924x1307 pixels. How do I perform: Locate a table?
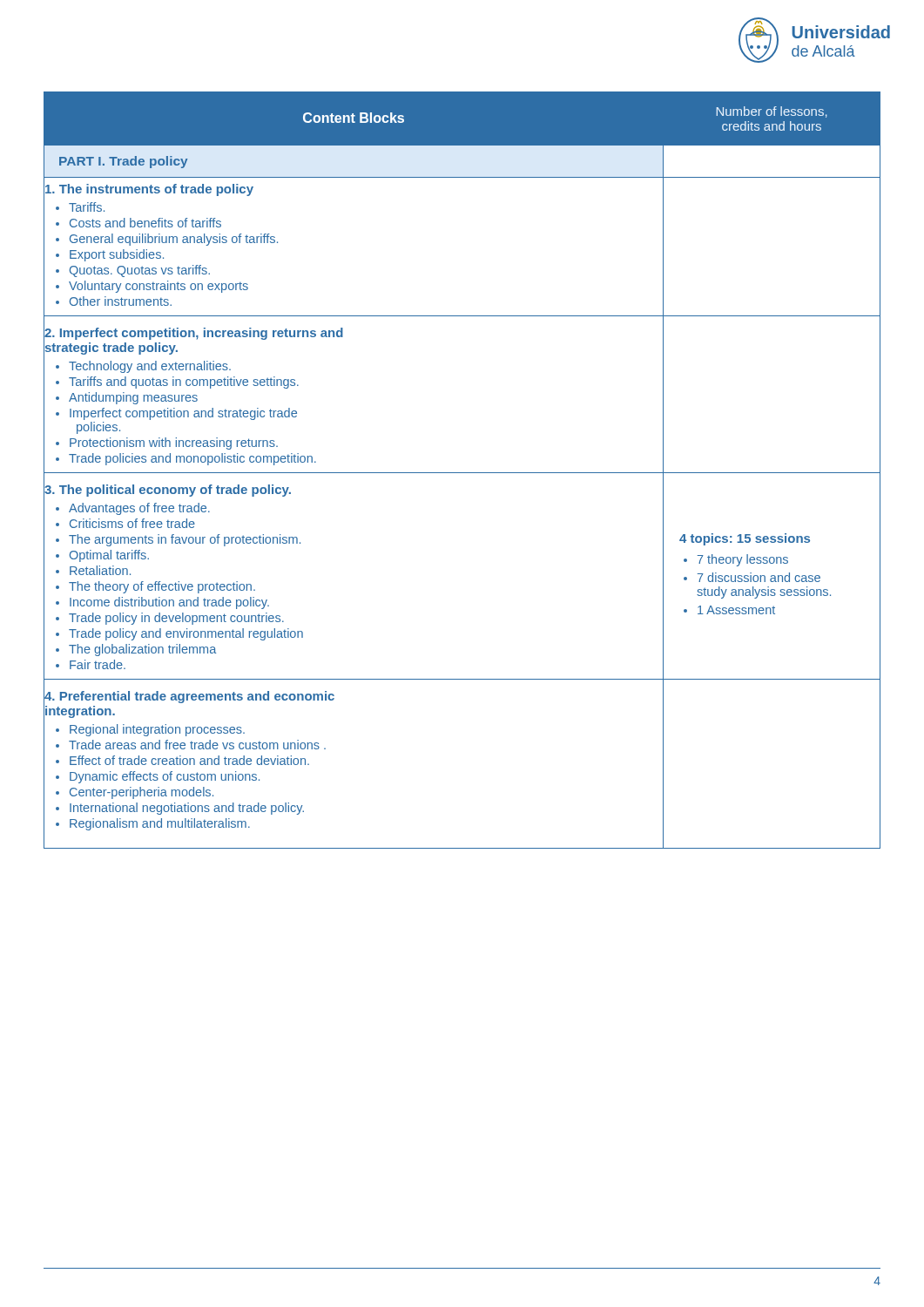click(x=462, y=660)
